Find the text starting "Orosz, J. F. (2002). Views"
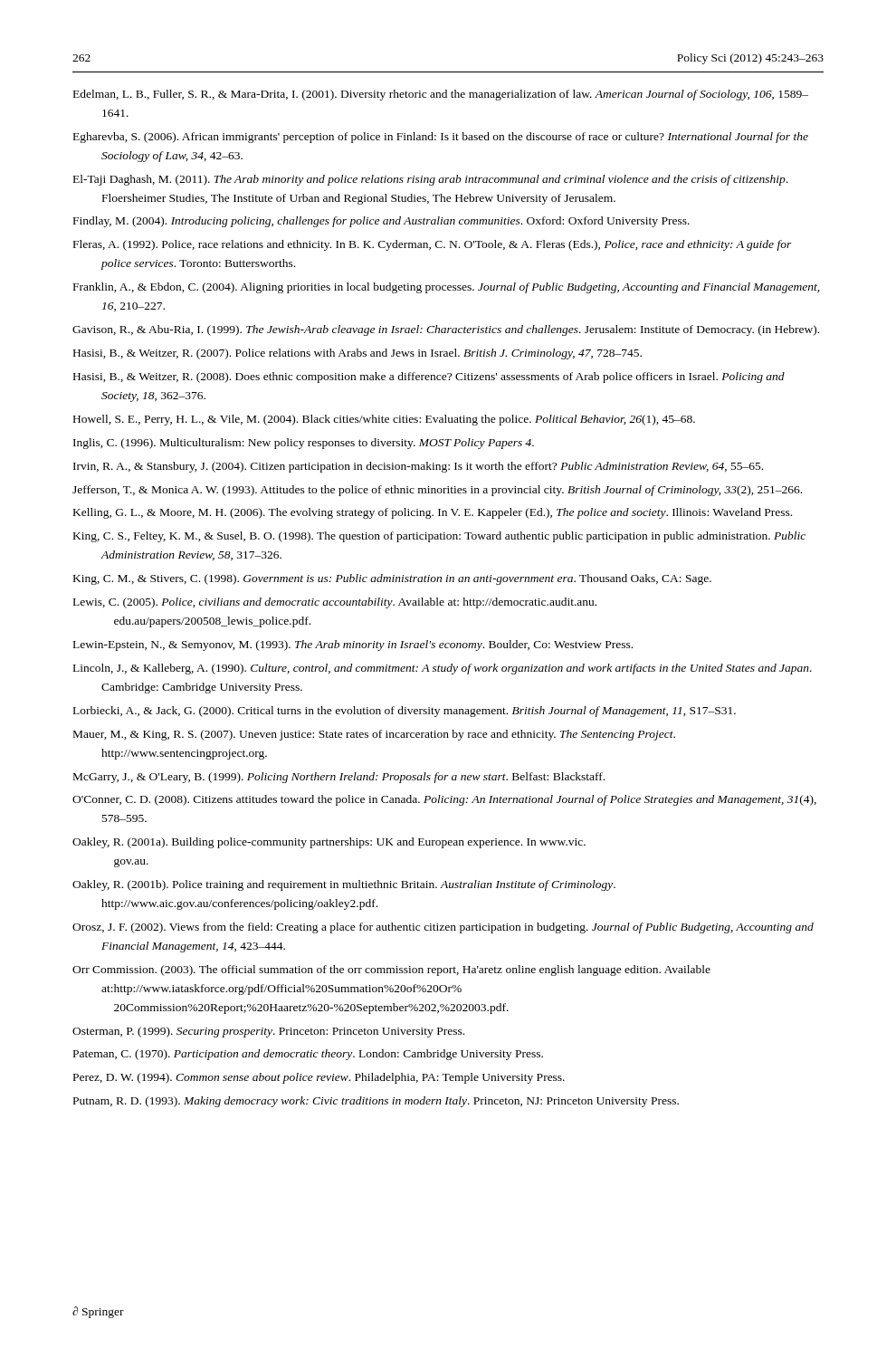Screen dimensions: 1358x896 click(x=443, y=936)
